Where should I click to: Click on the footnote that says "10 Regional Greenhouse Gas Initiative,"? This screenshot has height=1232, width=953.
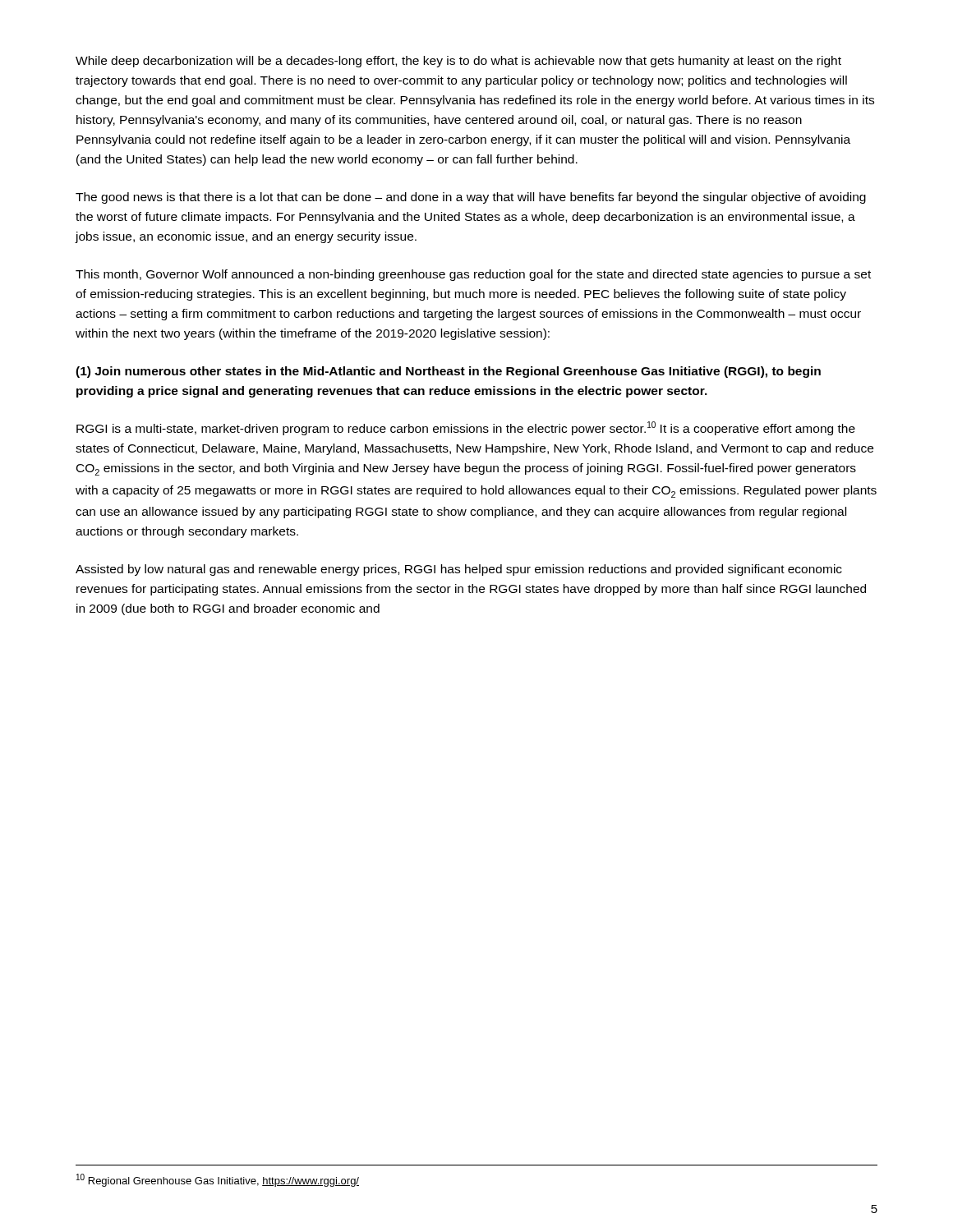point(217,1180)
